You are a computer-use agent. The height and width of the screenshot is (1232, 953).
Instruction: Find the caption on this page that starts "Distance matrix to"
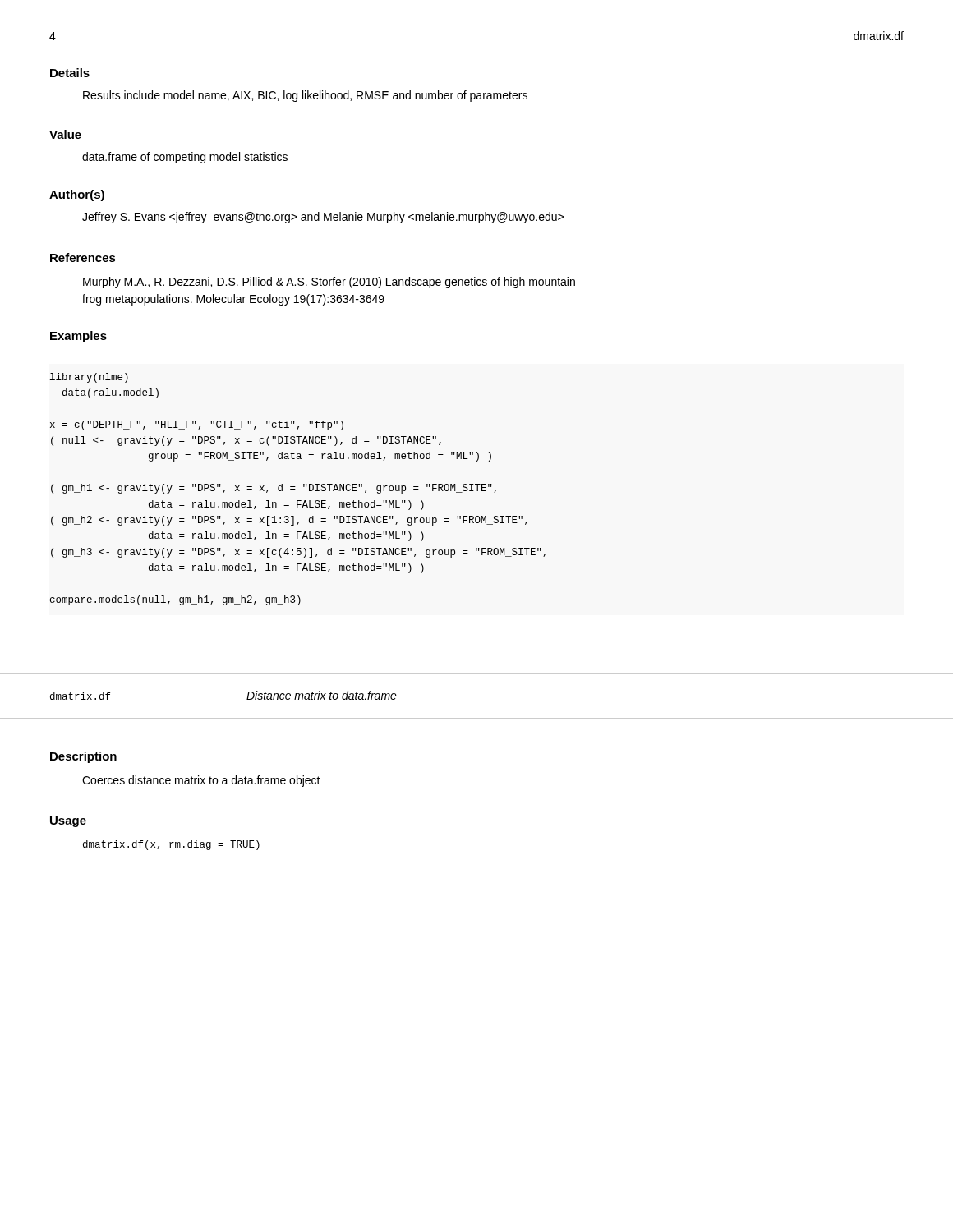tap(322, 696)
